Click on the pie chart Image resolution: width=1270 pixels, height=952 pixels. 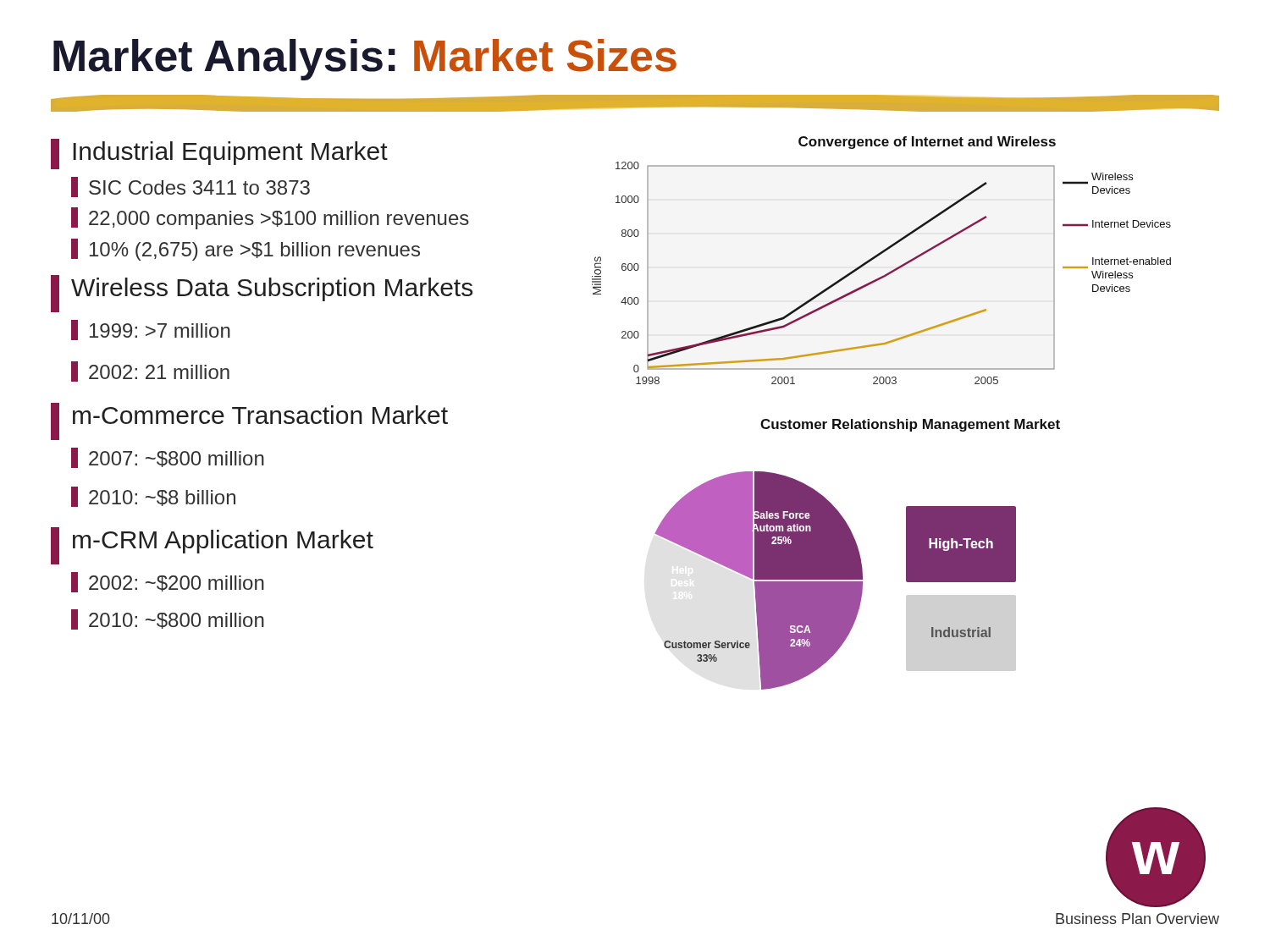897,582
